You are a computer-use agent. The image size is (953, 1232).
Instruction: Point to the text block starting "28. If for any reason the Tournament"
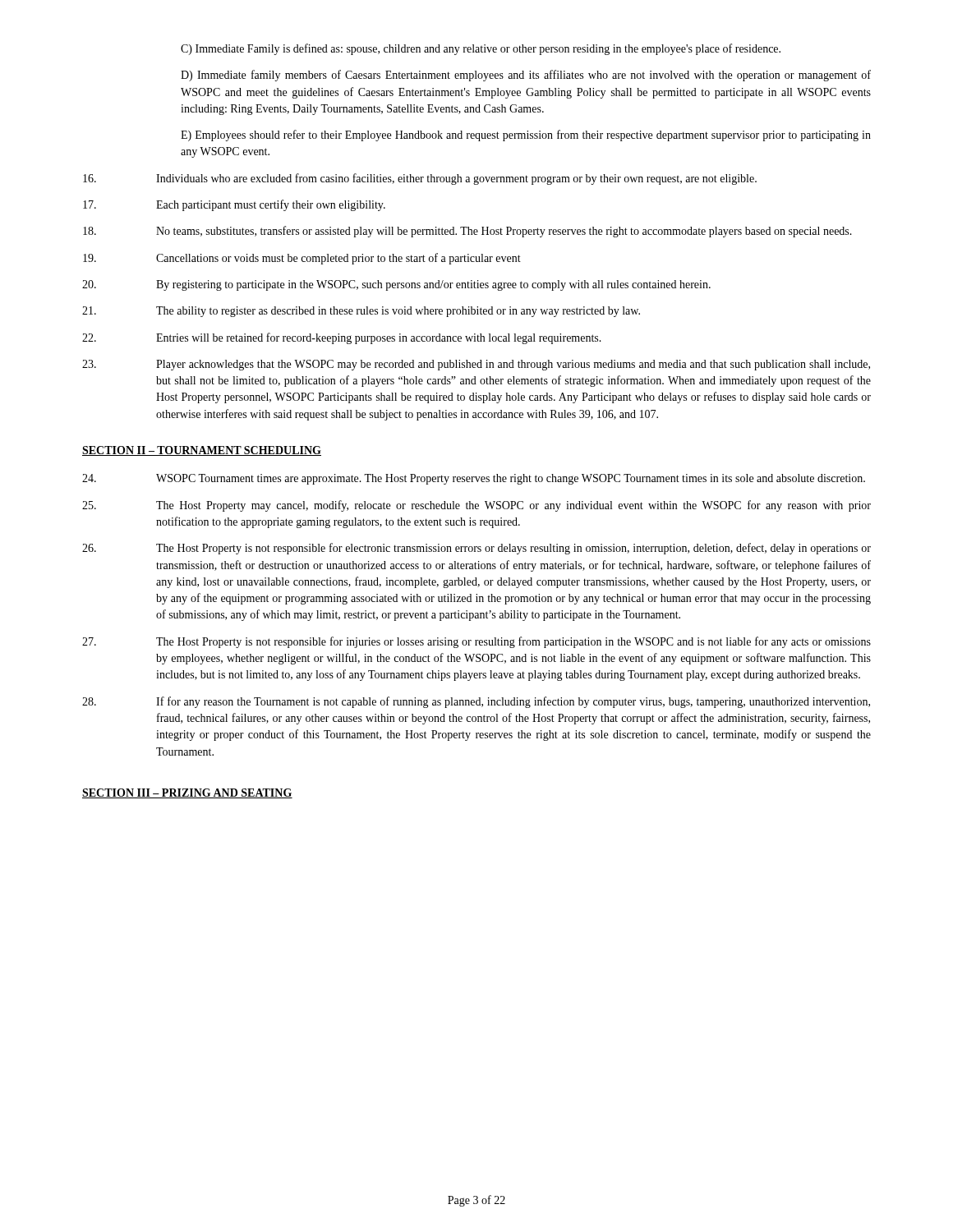[476, 727]
